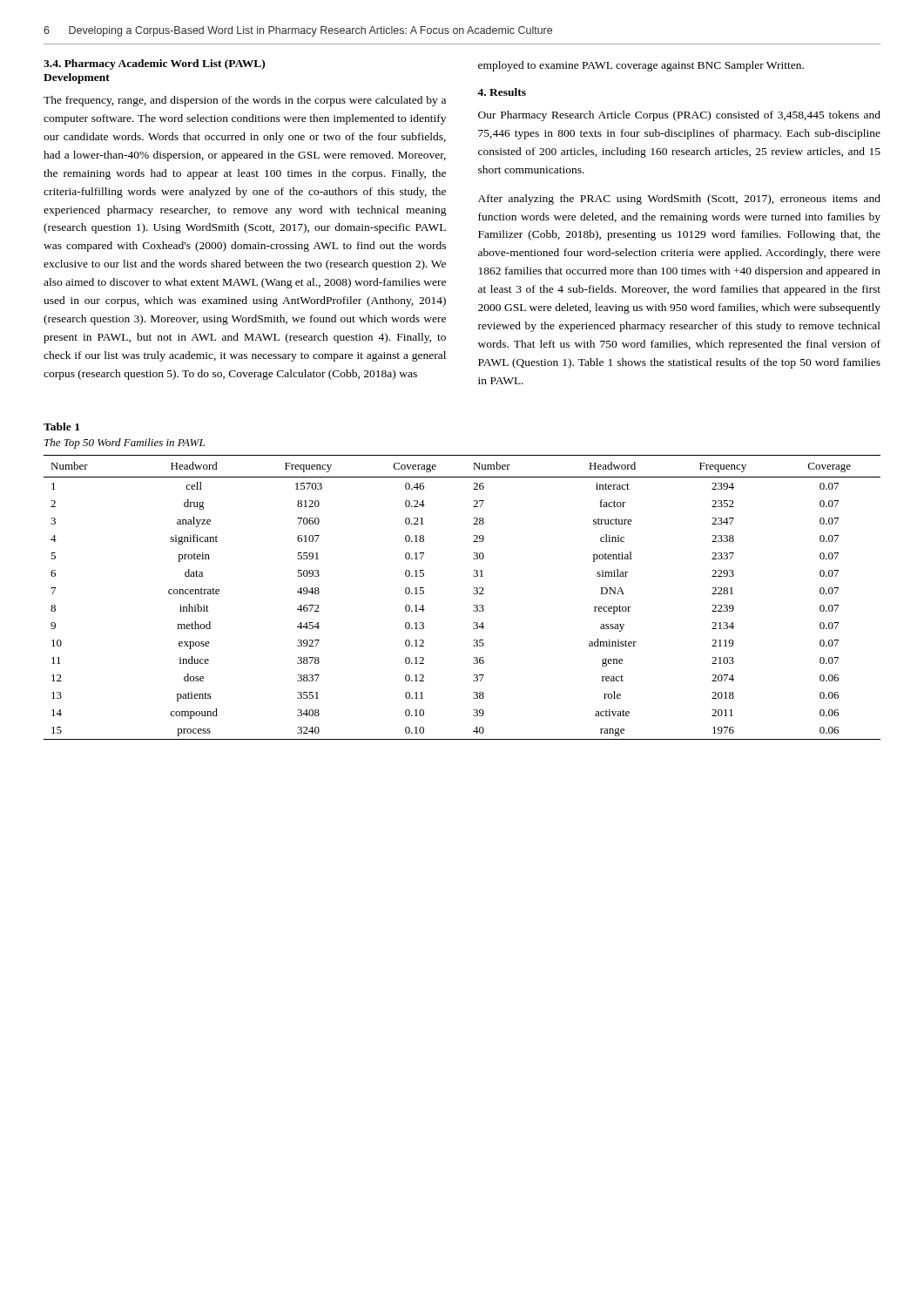The width and height of the screenshot is (924, 1307).
Task: Point to the region starting "Our Pharmacy Research Article Corpus (PRAC) consisted"
Action: 679,142
